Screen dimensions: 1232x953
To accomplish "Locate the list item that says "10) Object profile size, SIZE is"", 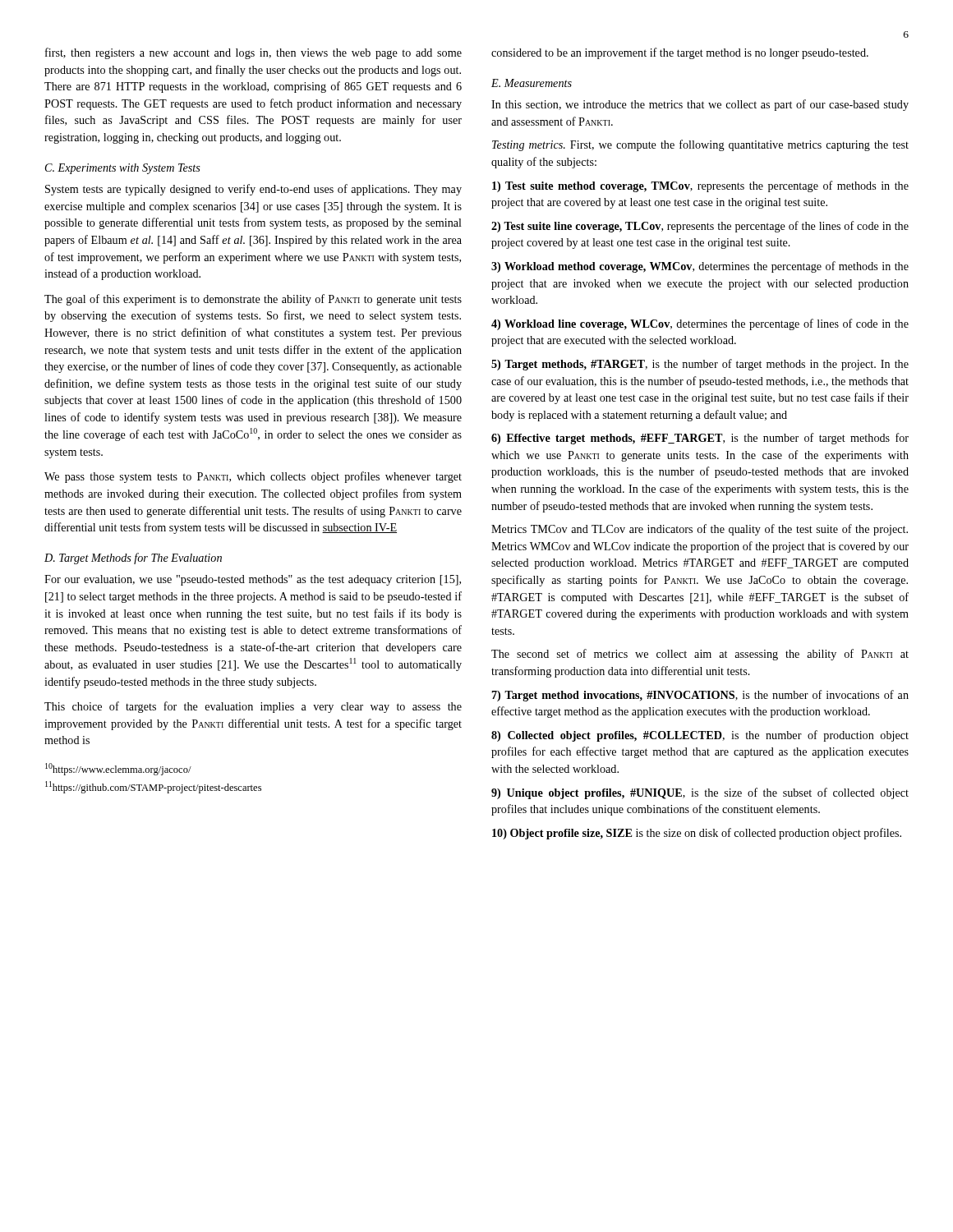I will pos(700,833).
